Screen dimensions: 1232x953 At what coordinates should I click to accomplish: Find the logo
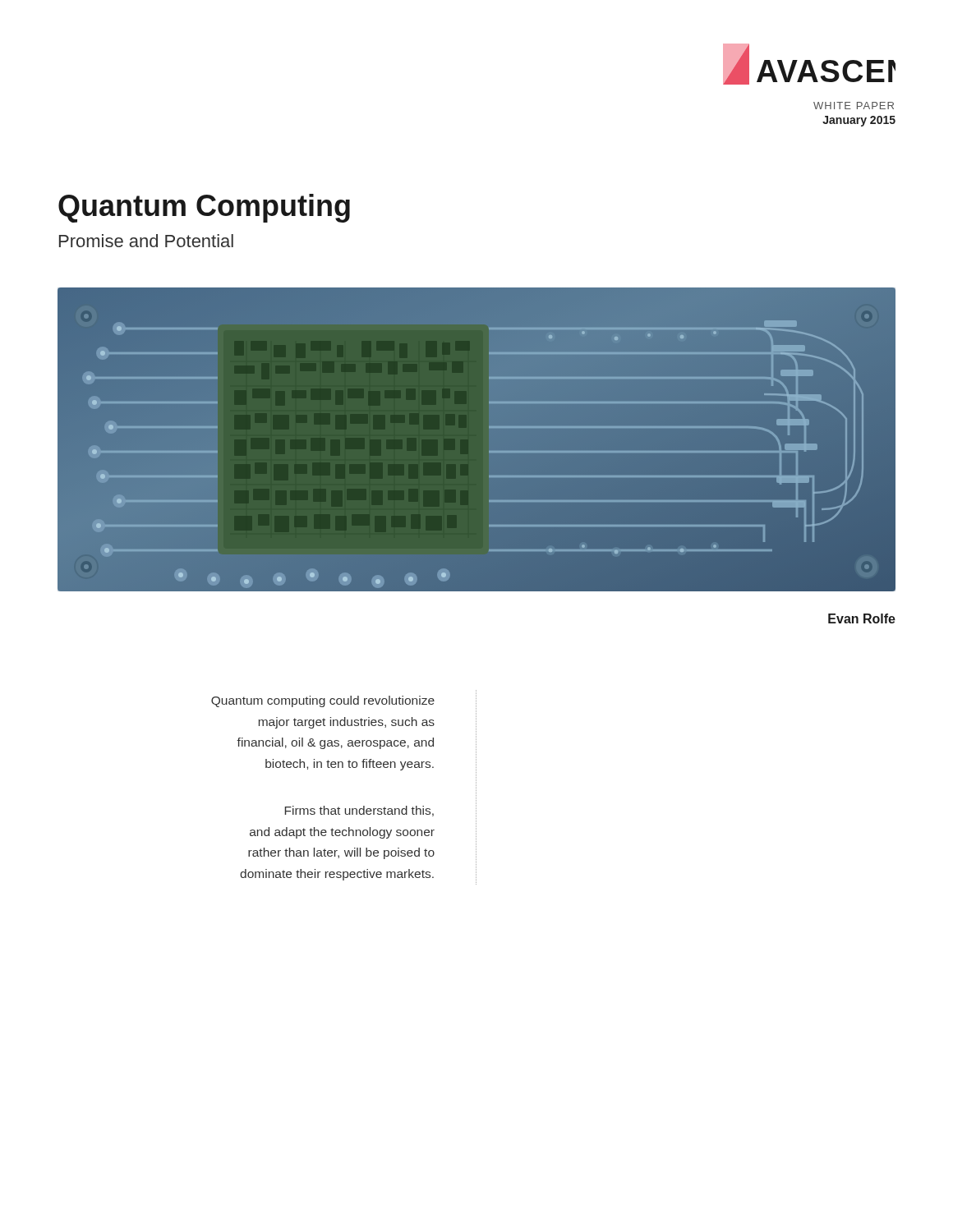(805, 83)
